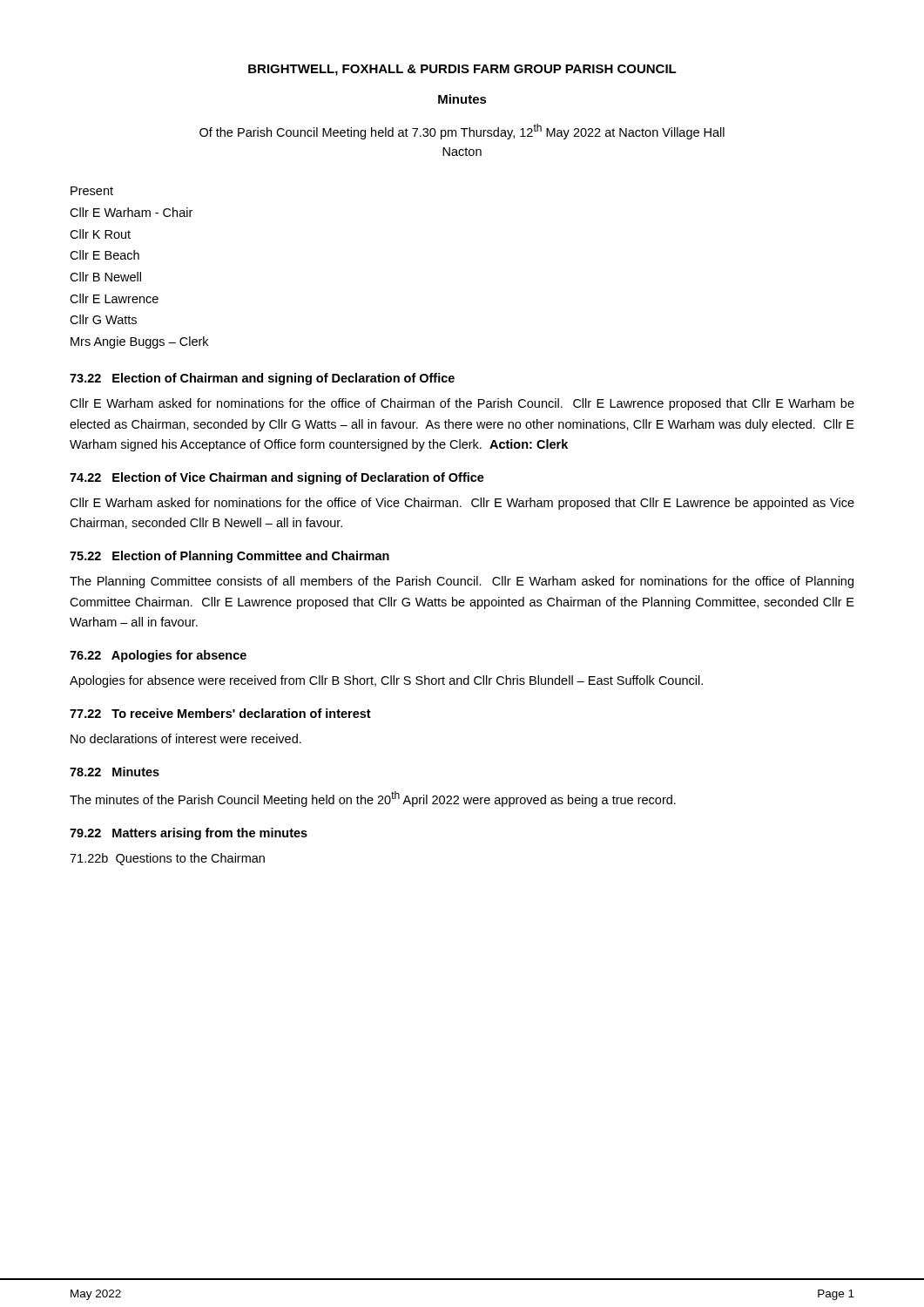Click the section header that begins "74.22 Election of"
Image resolution: width=924 pixels, height=1307 pixels.
coord(277,478)
